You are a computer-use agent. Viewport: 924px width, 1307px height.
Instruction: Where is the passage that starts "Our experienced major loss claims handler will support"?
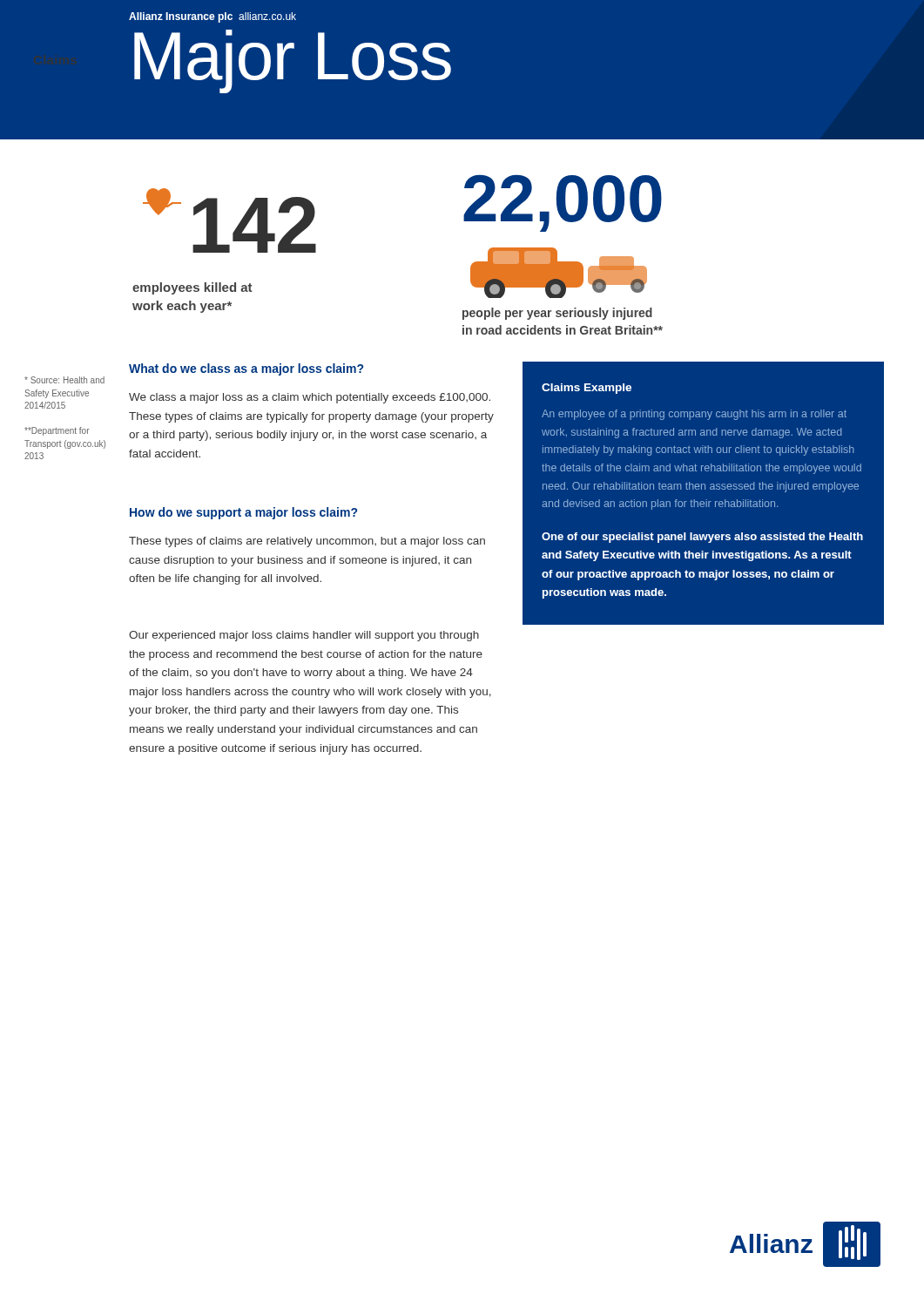310,691
